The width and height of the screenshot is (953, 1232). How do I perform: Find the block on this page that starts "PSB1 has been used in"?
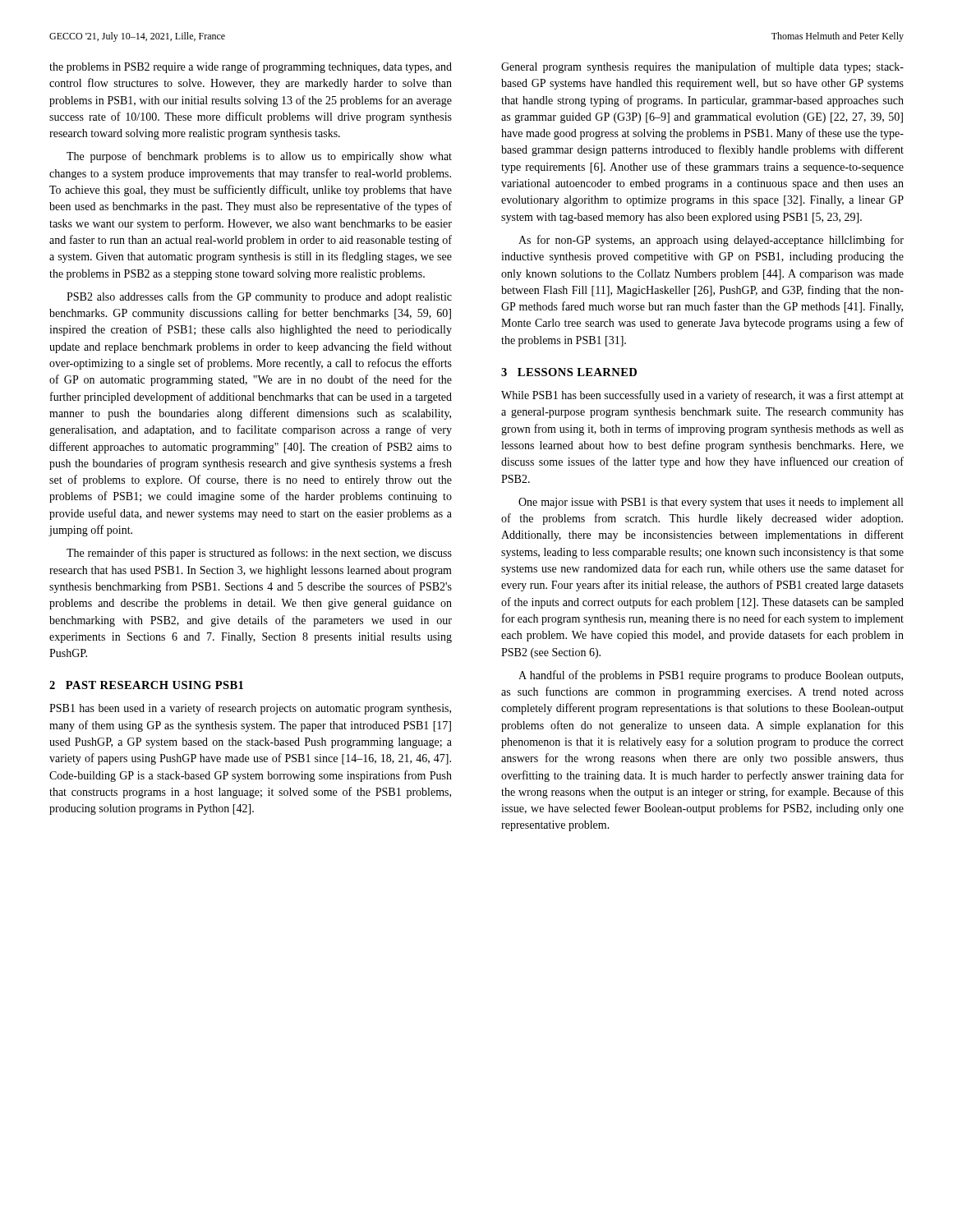251,759
